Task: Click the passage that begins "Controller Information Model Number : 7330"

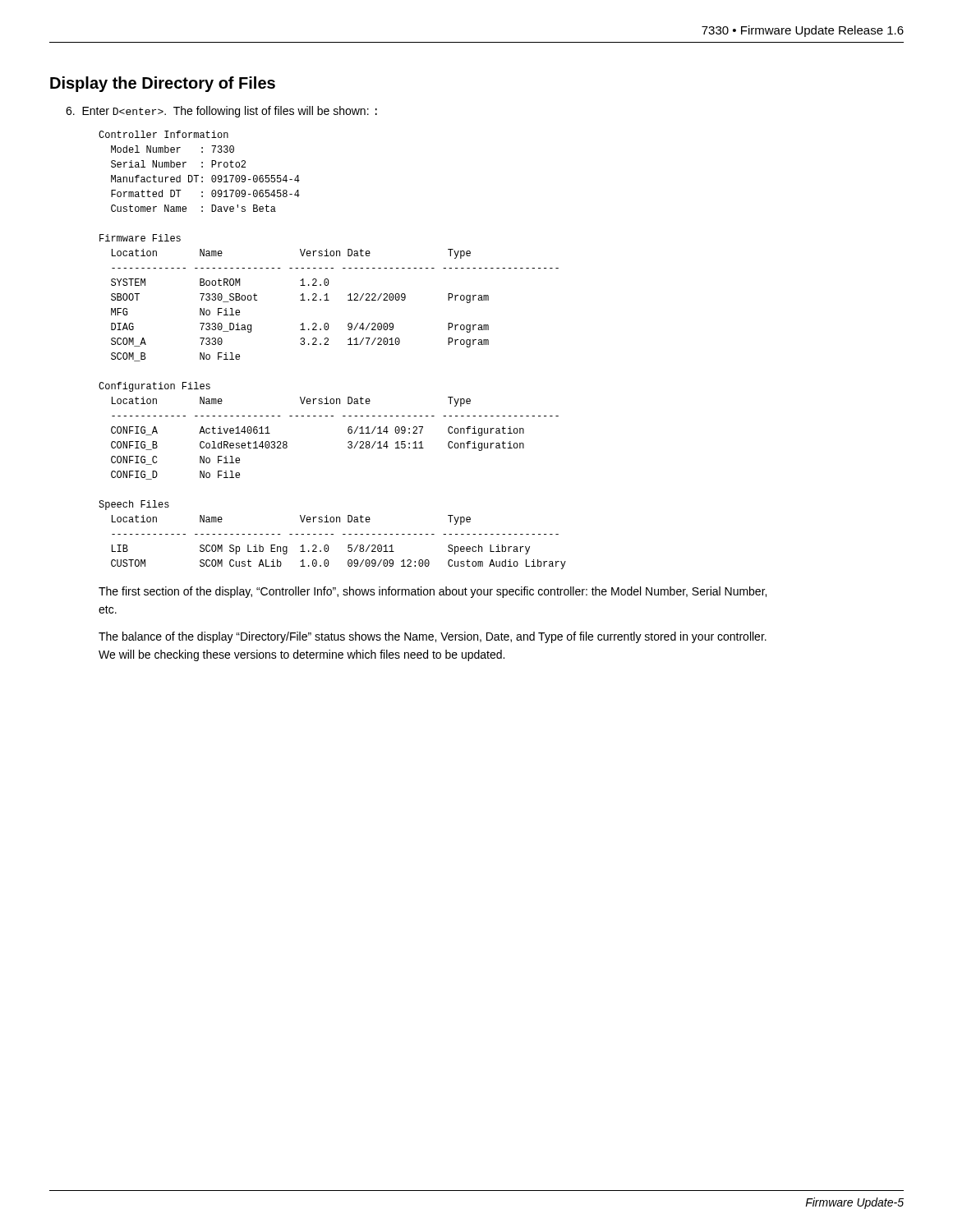Action: click(x=332, y=350)
